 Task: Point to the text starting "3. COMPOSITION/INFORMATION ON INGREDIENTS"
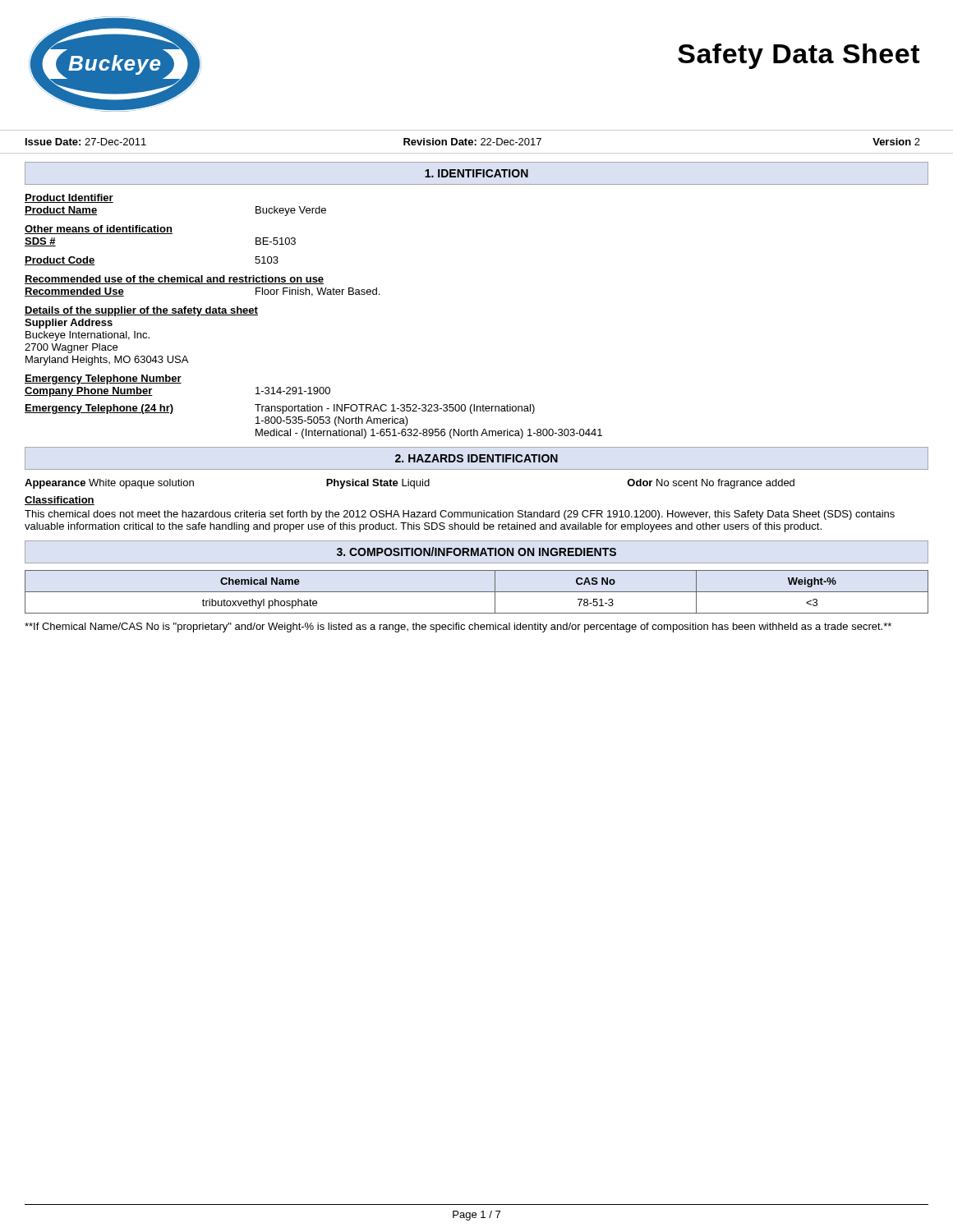tap(476, 552)
